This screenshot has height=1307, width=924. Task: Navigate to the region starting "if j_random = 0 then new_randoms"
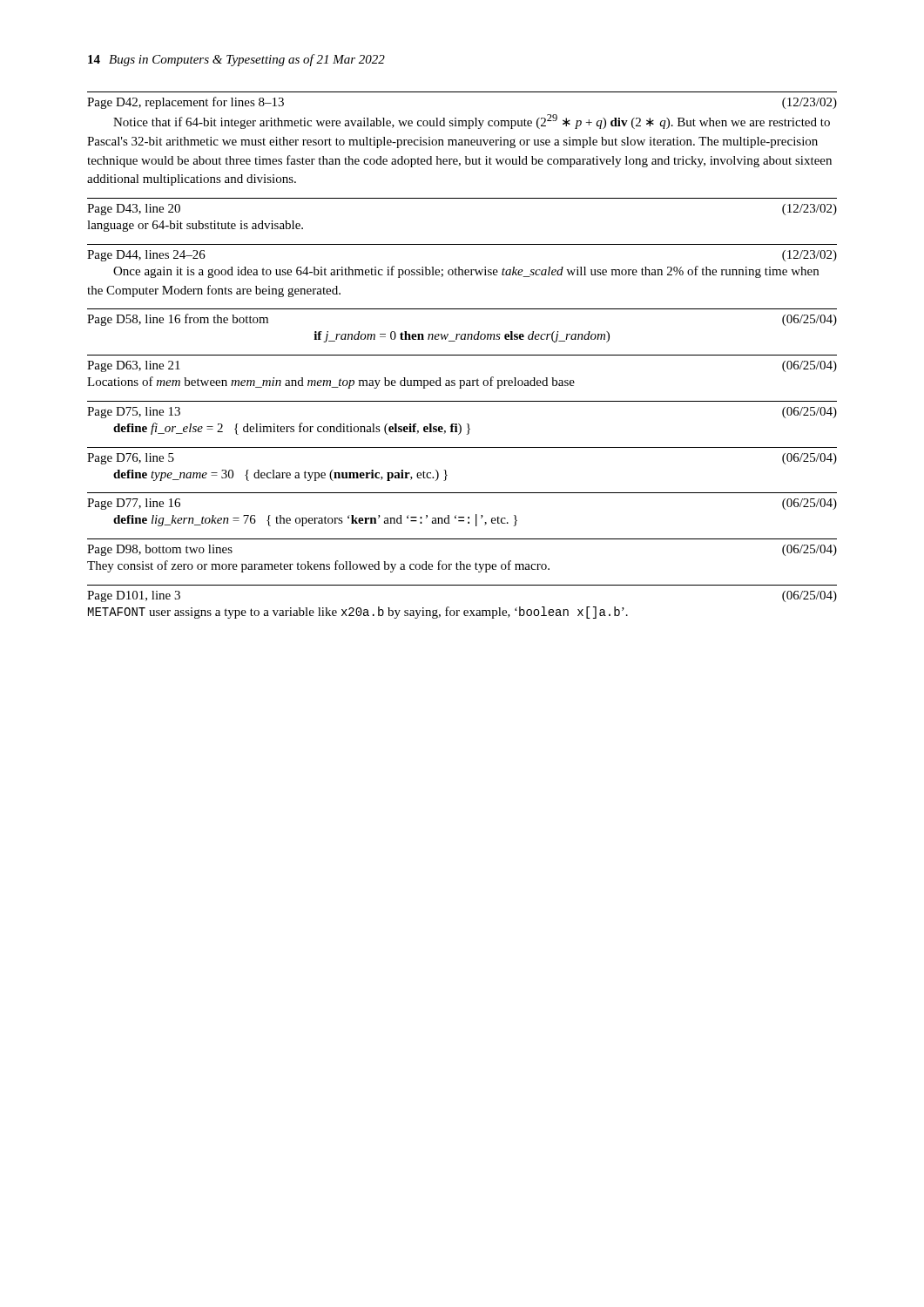coord(462,336)
